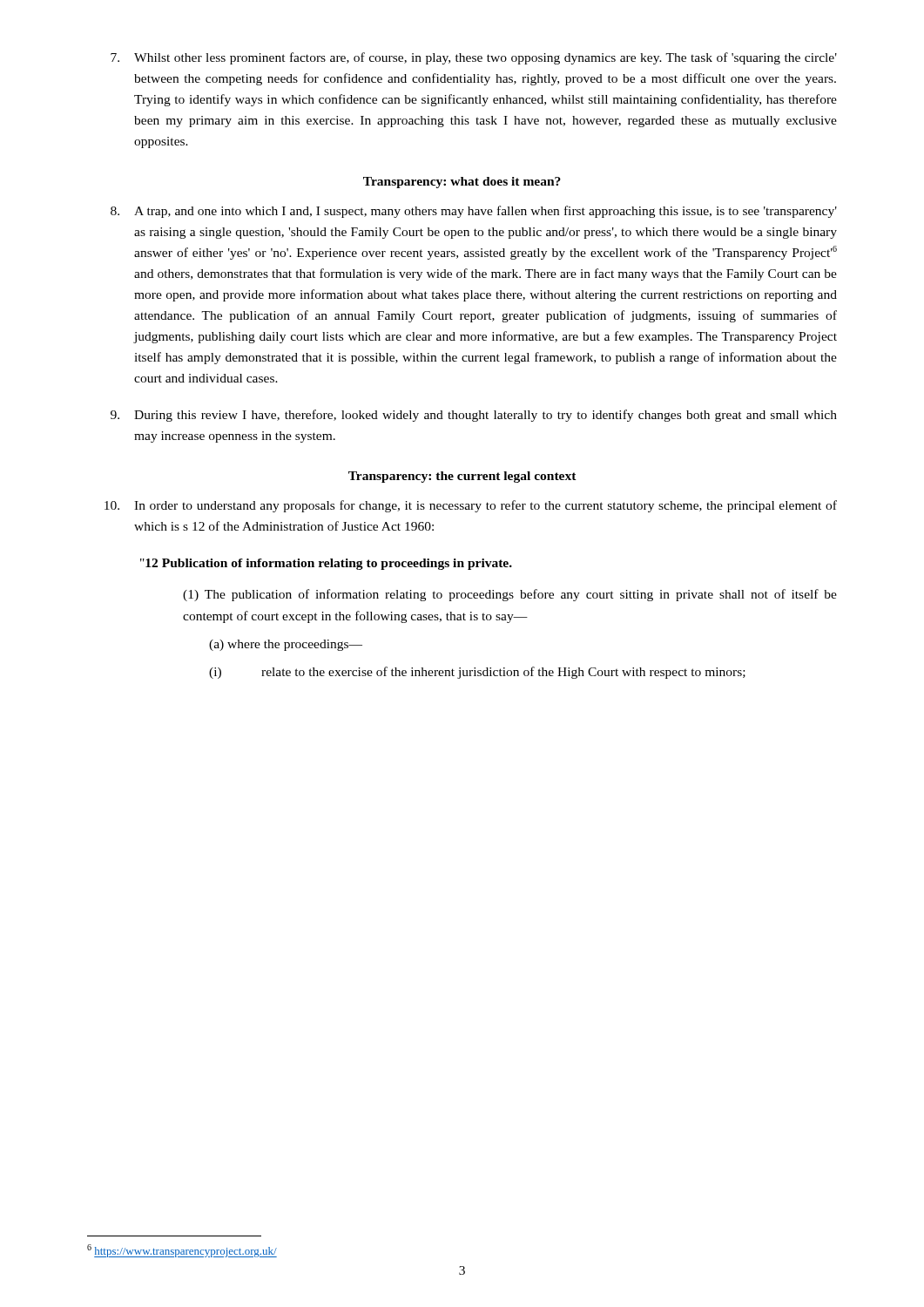Click the passage that begins "8. A trap, and one"
Image resolution: width=924 pixels, height=1307 pixels.
pos(462,295)
